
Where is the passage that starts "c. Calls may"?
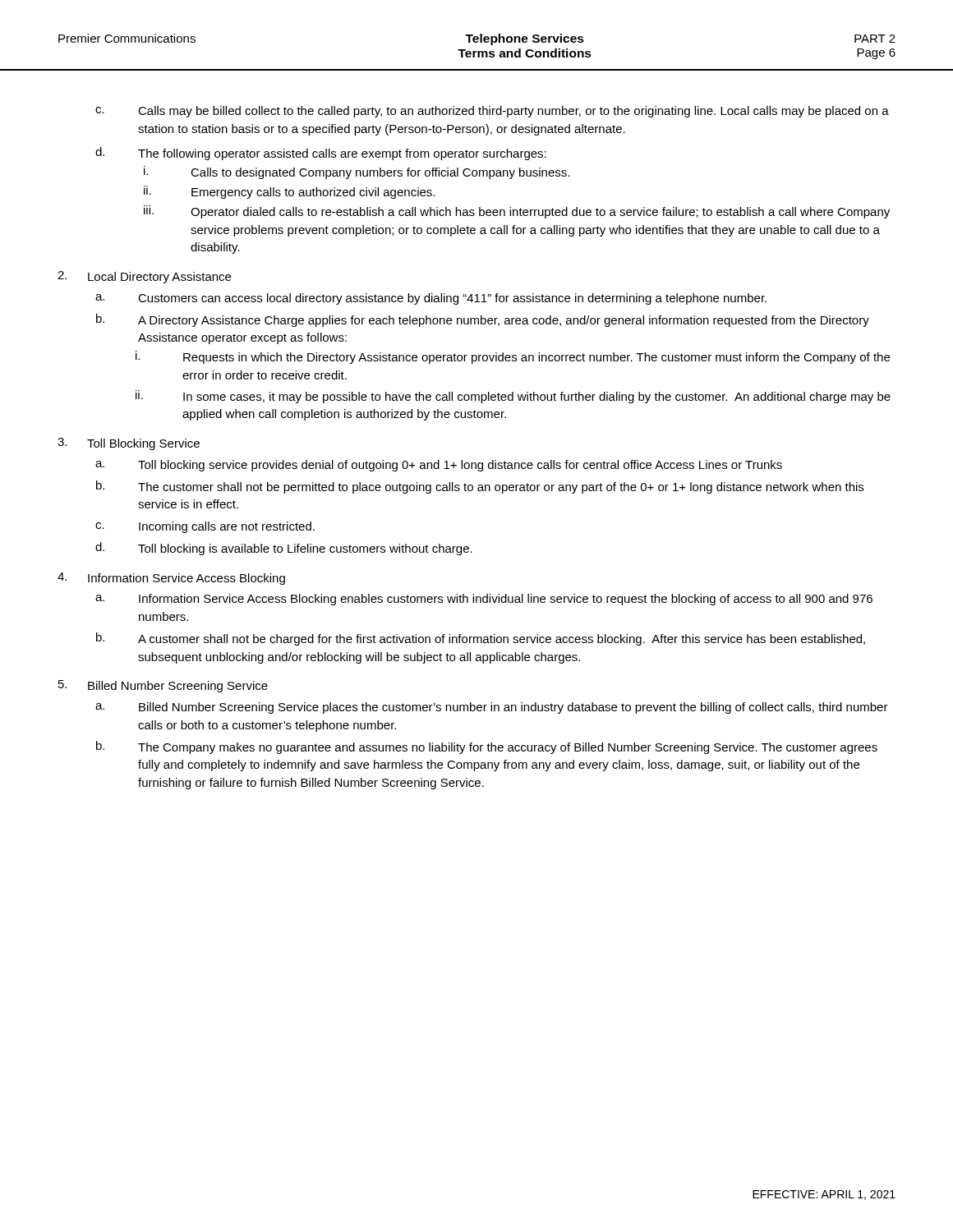click(476, 120)
